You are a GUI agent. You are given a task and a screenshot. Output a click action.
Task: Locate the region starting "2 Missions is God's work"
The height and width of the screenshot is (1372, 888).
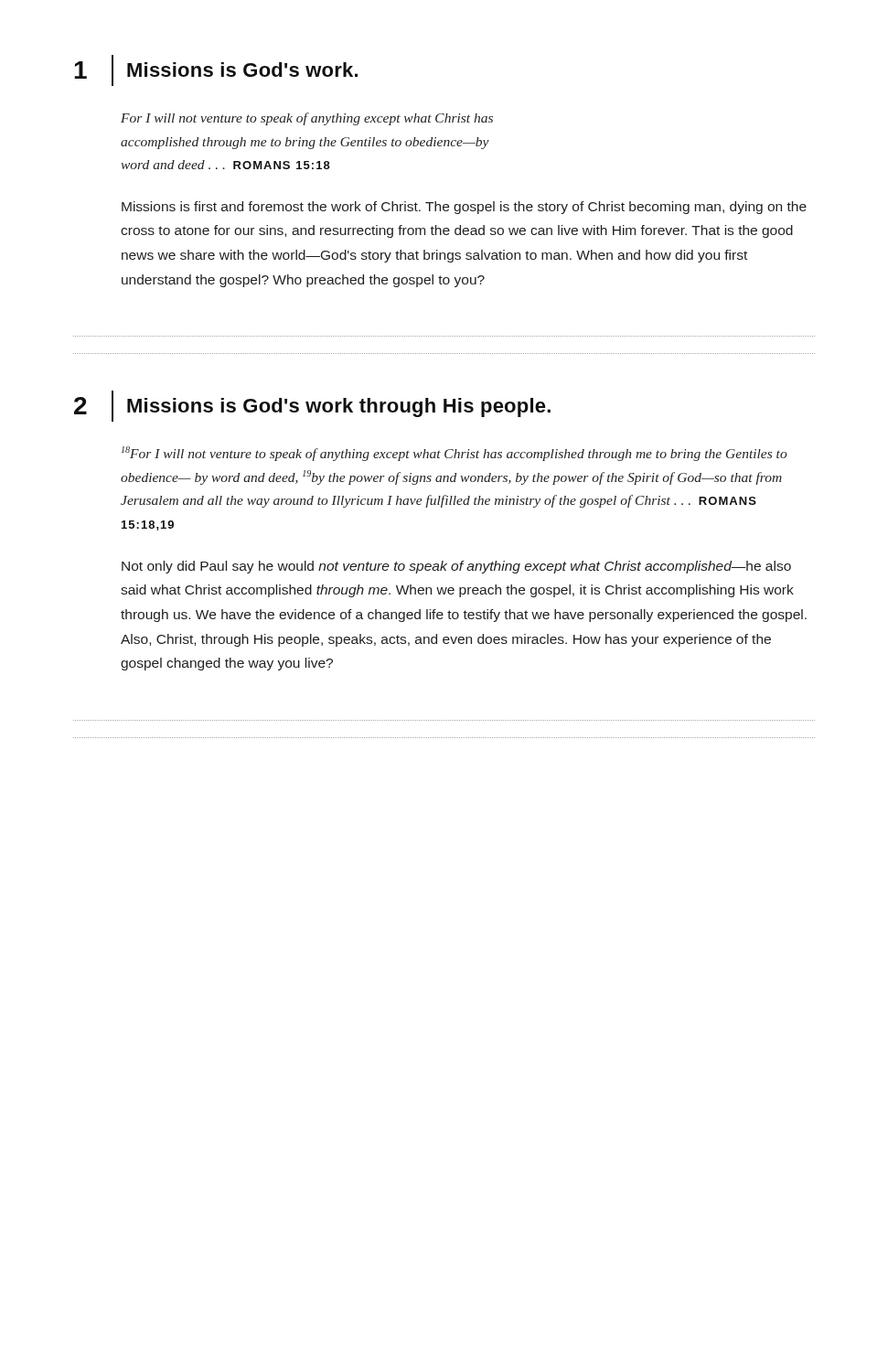click(x=313, y=406)
